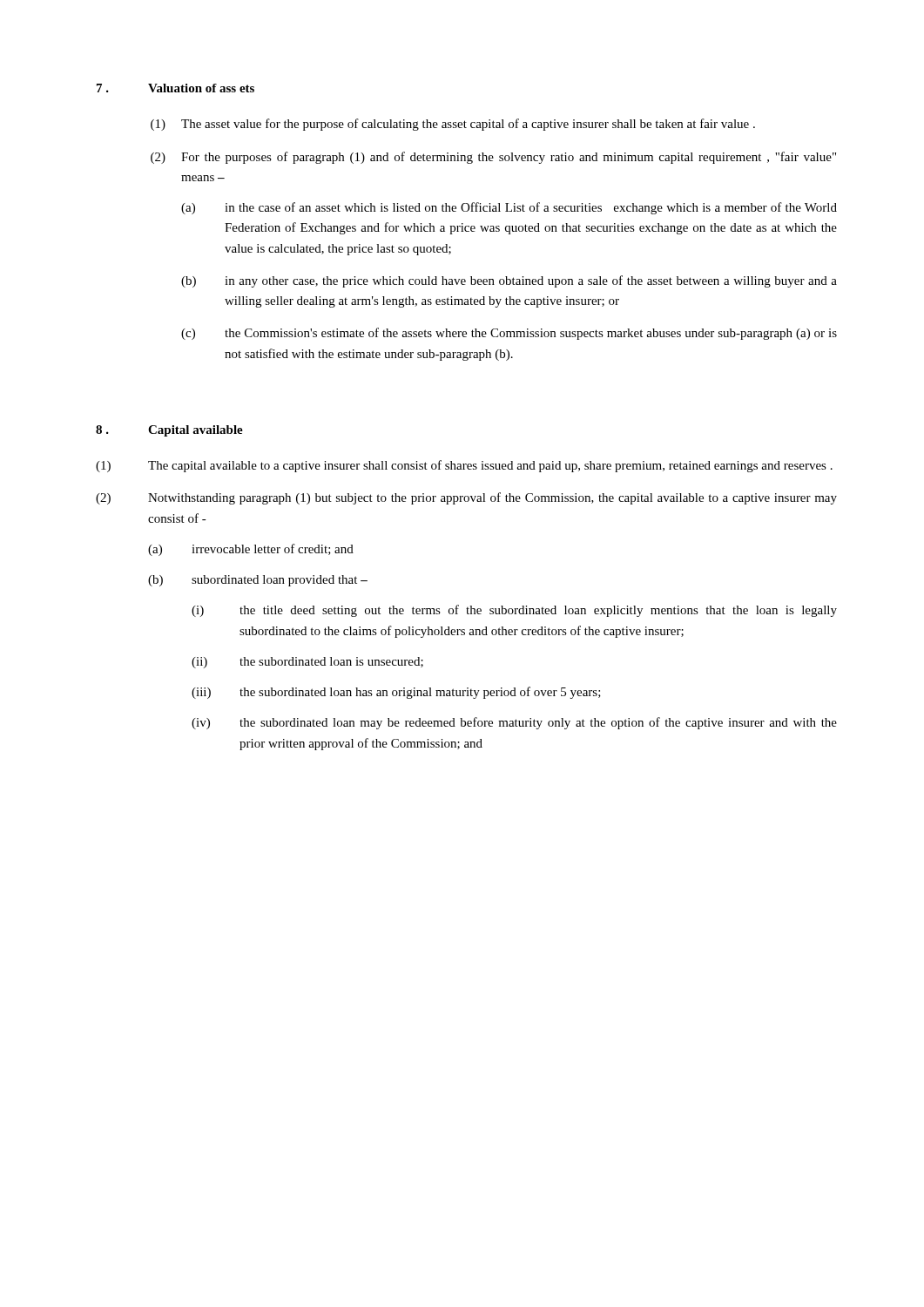Screen dimensions: 1307x924
Task: Click on the region starting "(a) irrevocable letter of credit; and"
Action: 251,550
